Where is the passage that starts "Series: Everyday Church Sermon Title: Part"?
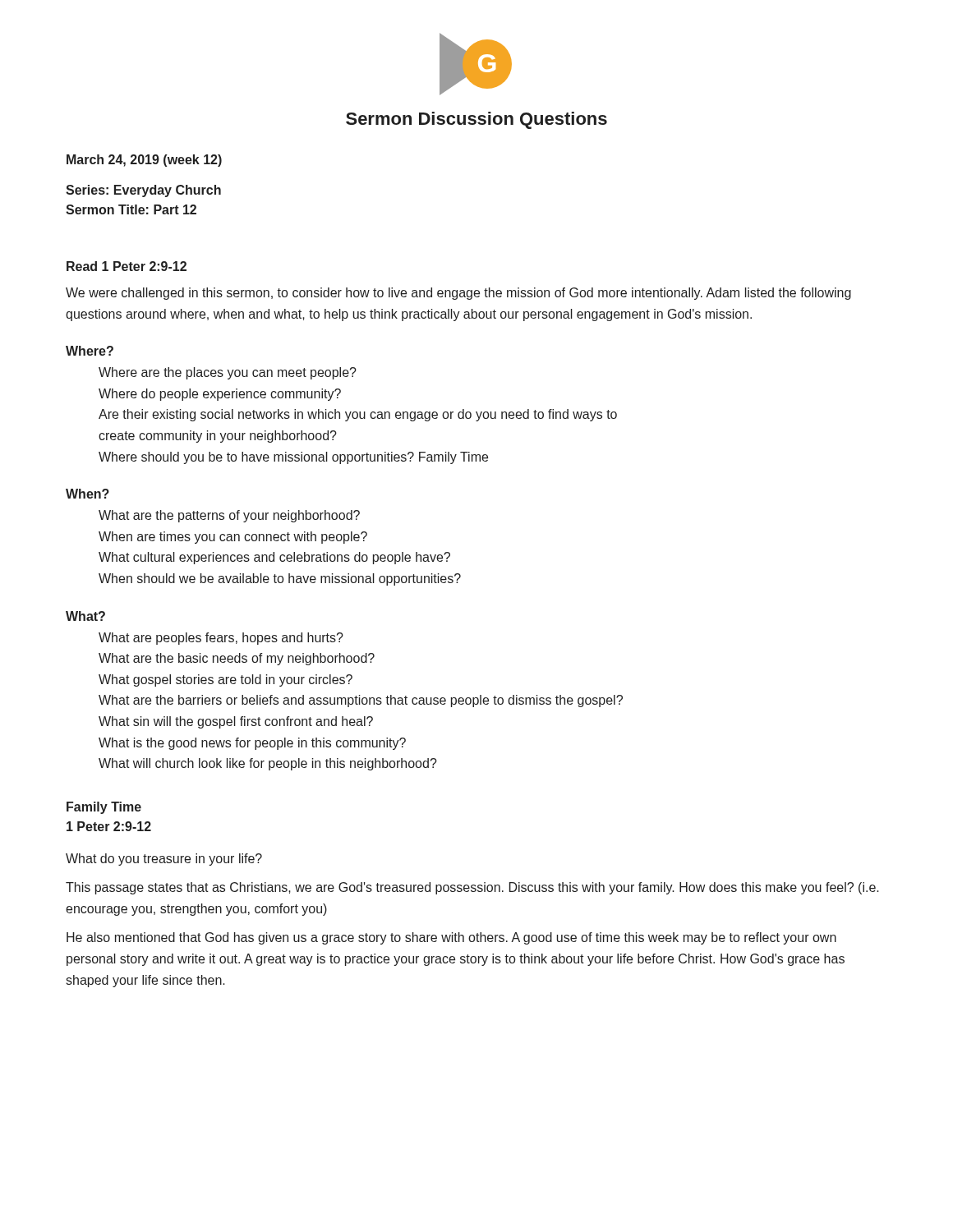The width and height of the screenshot is (953, 1232). click(144, 200)
